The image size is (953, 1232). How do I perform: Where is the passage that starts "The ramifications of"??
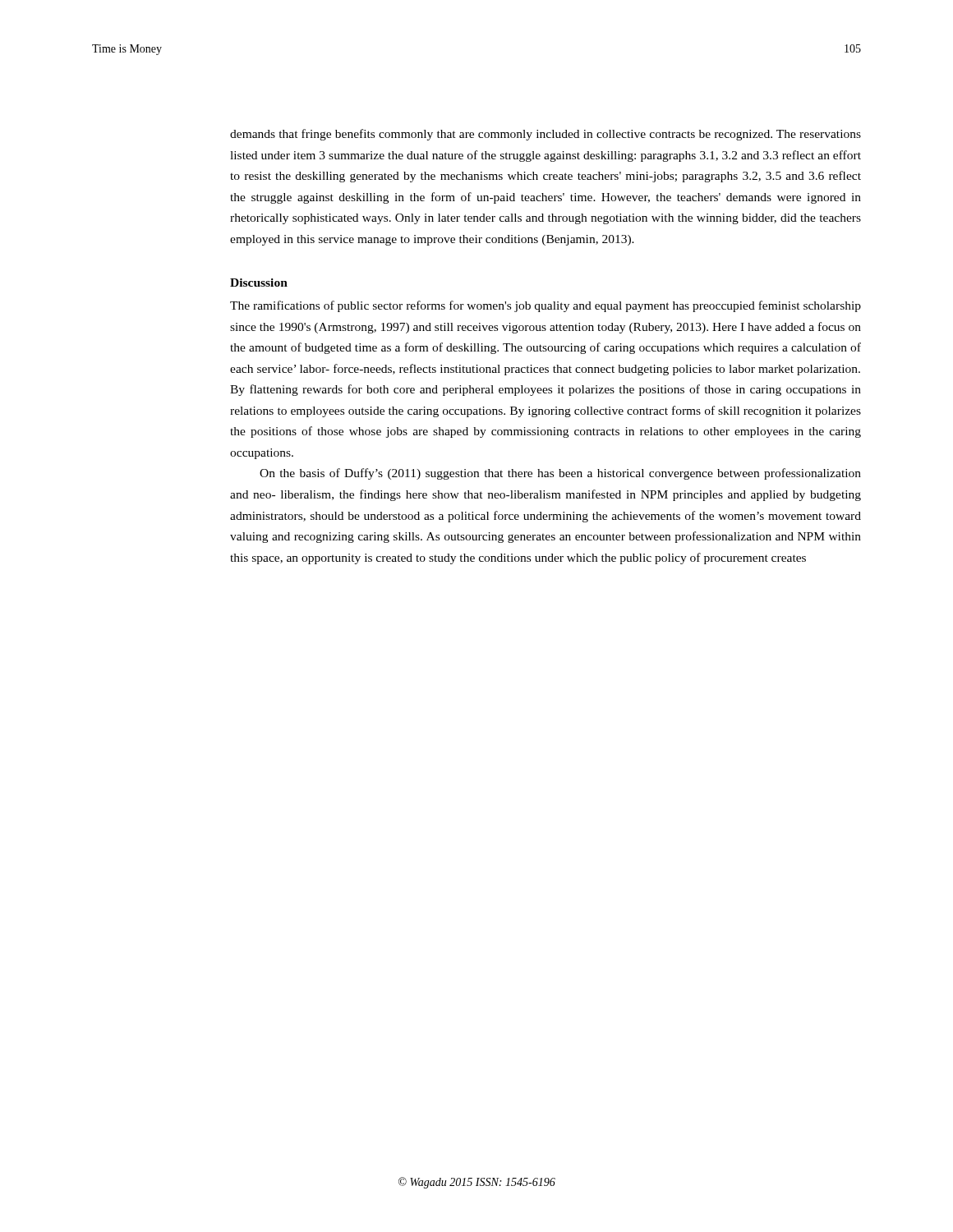[545, 379]
